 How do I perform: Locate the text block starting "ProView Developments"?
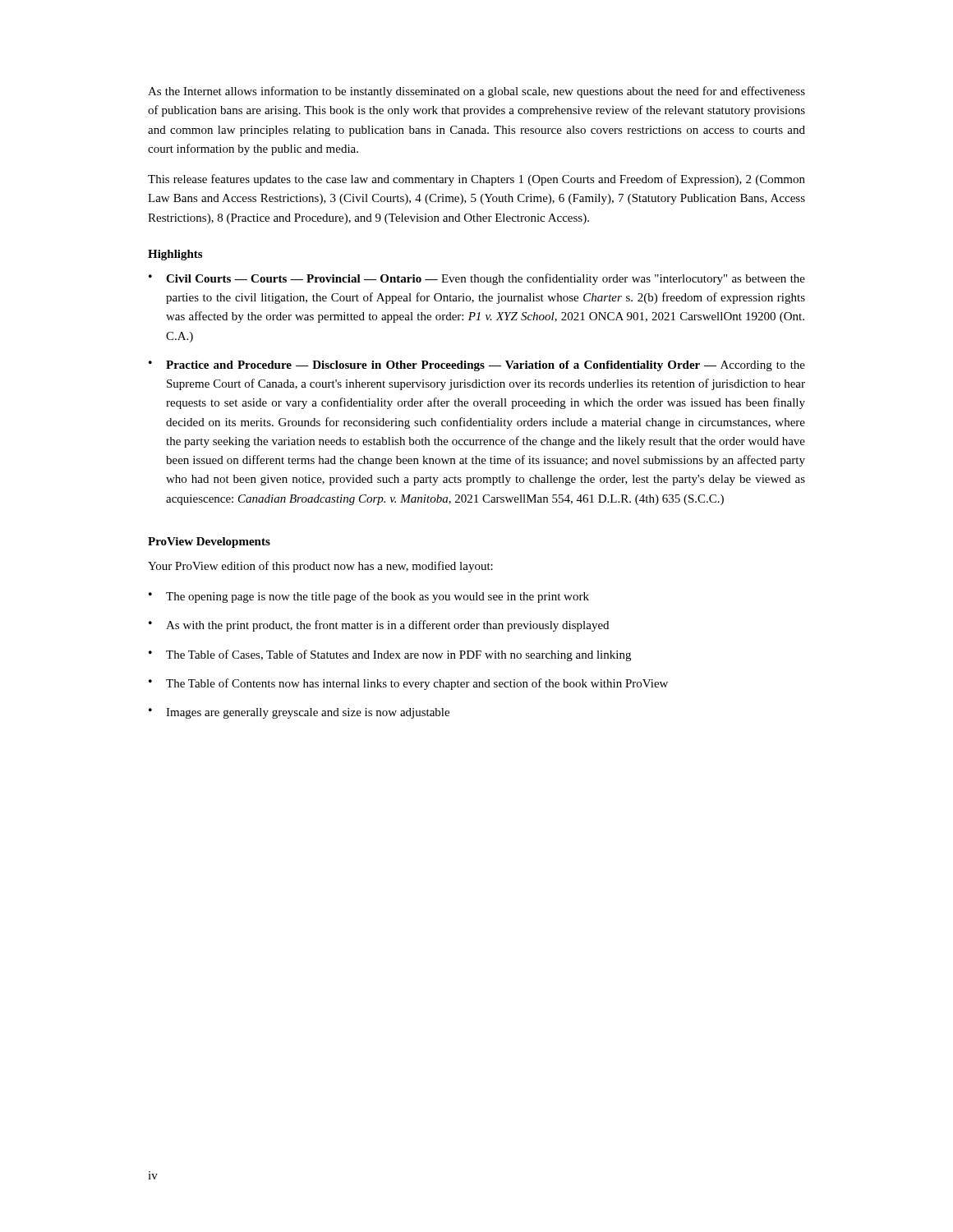(x=209, y=541)
